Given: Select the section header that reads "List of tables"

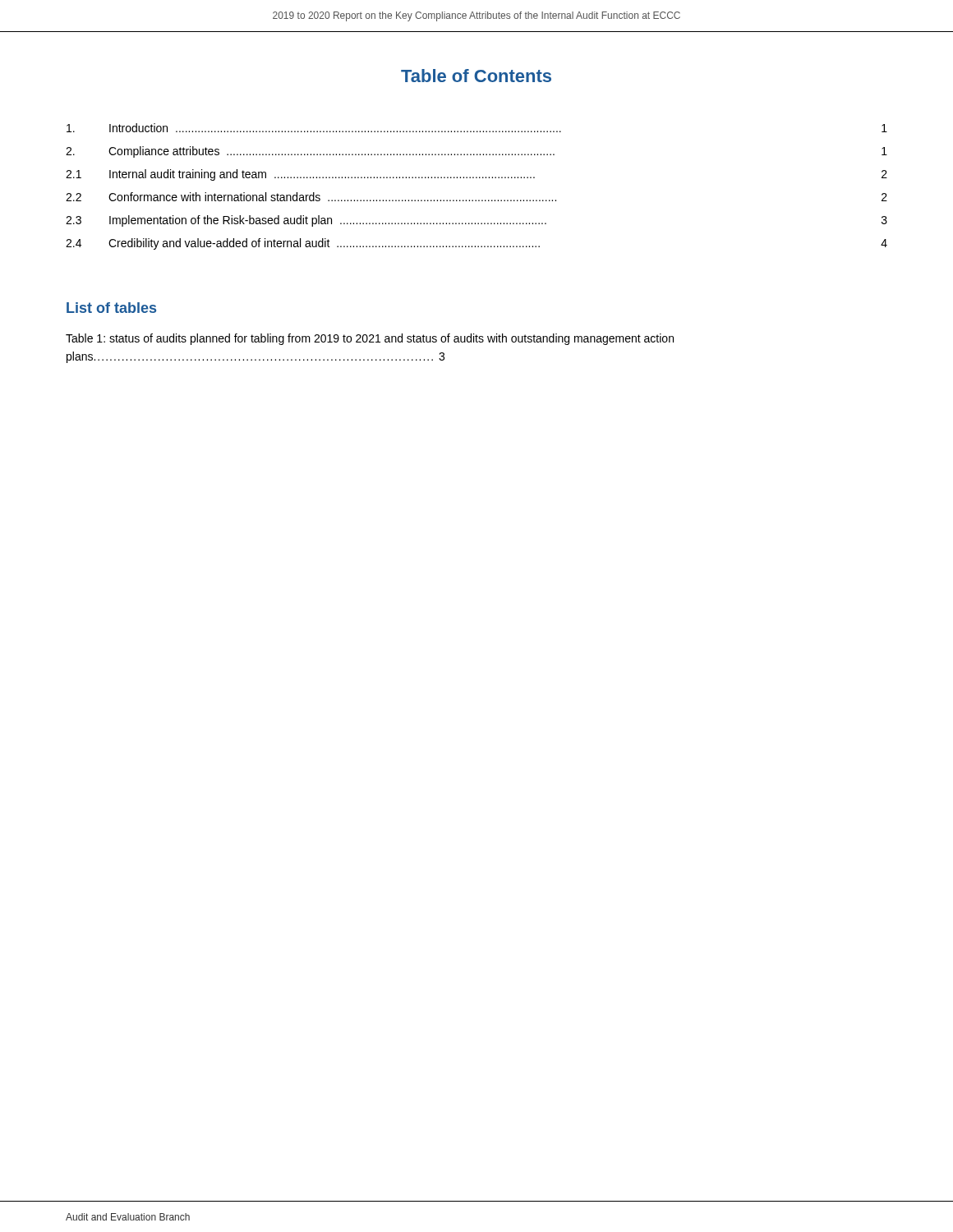Looking at the screenshot, I should click(x=111, y=308).
